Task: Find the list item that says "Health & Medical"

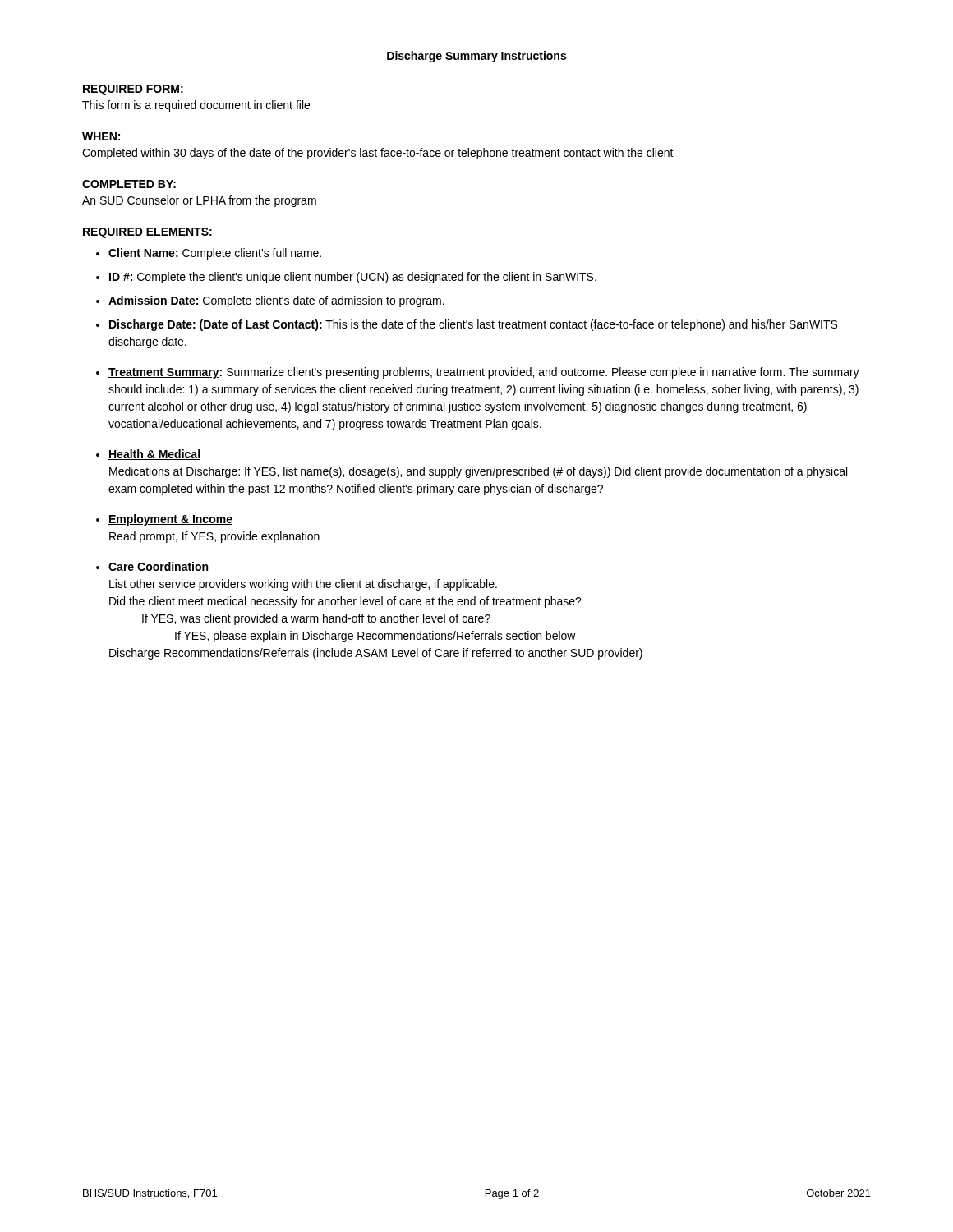Action: click(x=478, y=471)
